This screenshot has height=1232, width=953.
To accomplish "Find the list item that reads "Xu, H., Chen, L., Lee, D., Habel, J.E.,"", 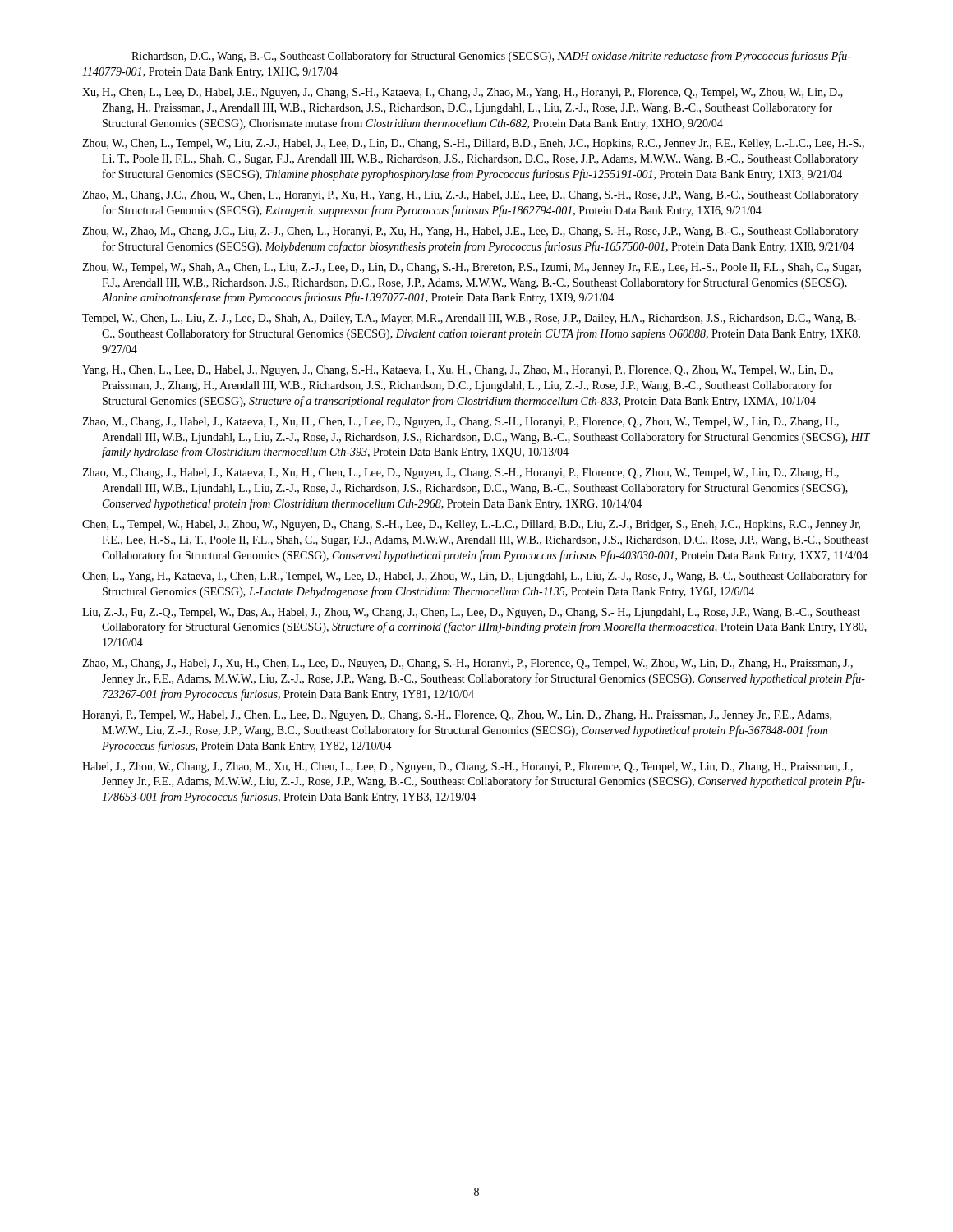I will [x=463, y=108].
